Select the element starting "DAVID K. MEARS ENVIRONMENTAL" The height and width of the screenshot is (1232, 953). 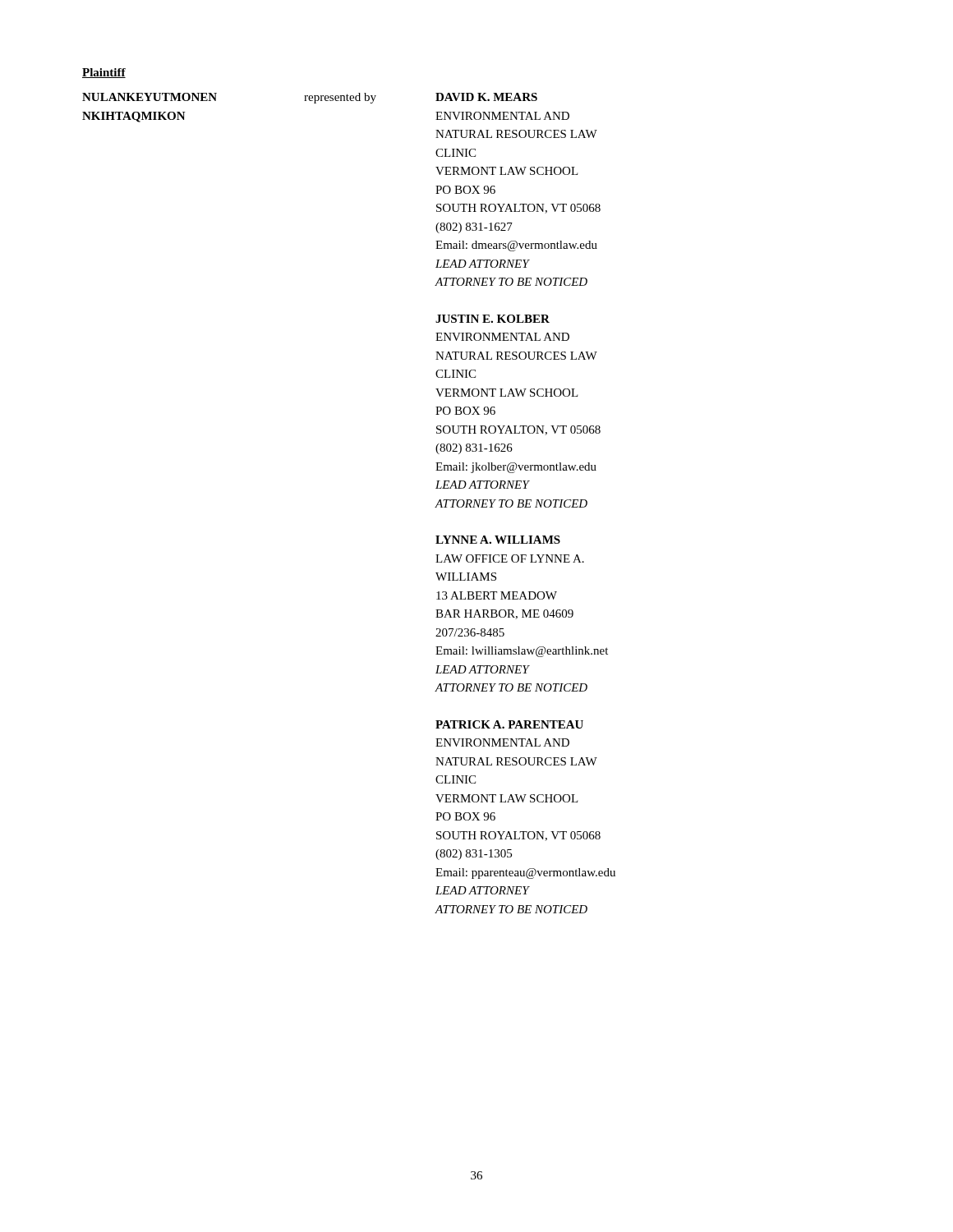(x=486, y=97)
